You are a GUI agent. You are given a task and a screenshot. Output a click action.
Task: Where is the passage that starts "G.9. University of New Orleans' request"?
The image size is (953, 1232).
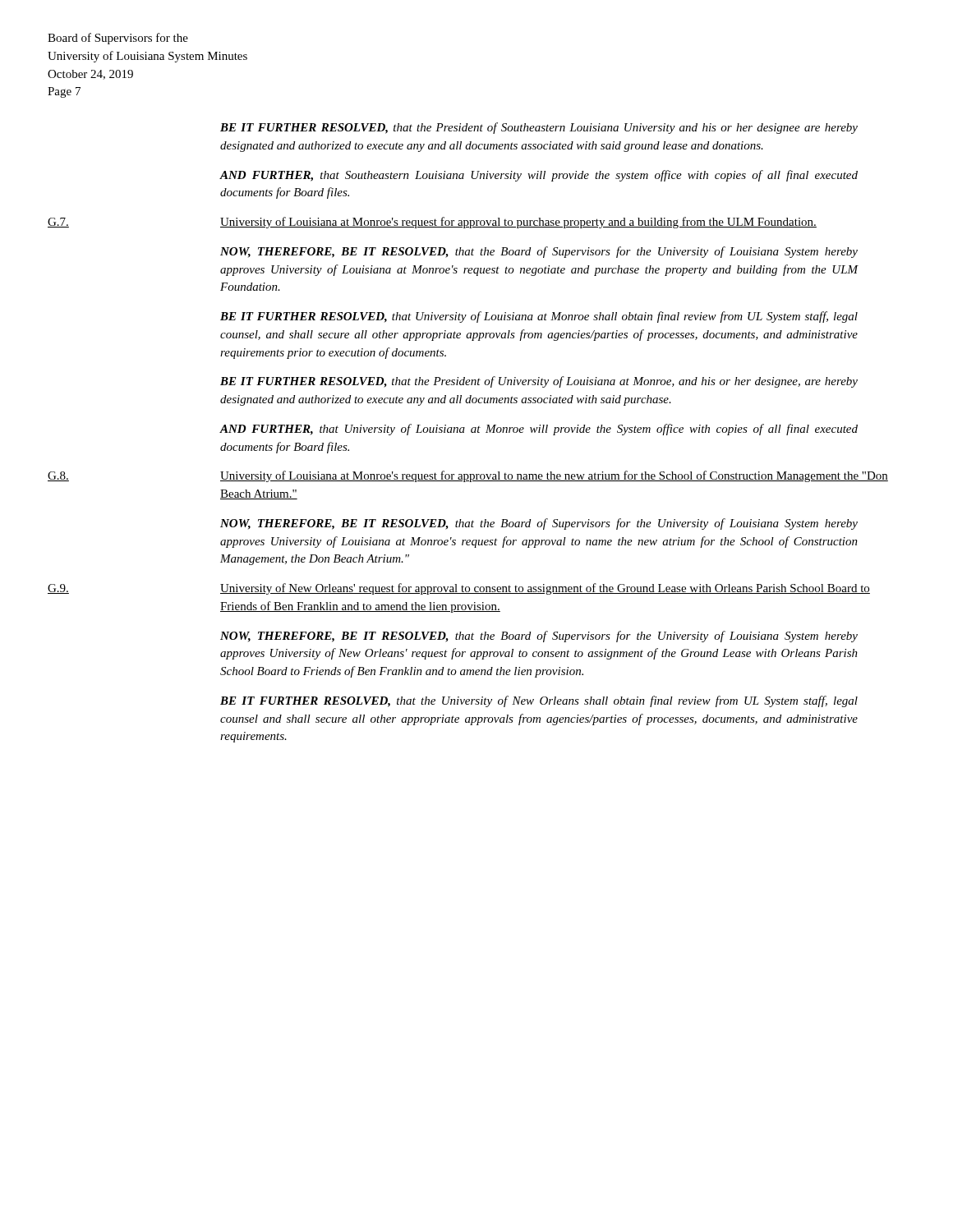coord(476,598)
